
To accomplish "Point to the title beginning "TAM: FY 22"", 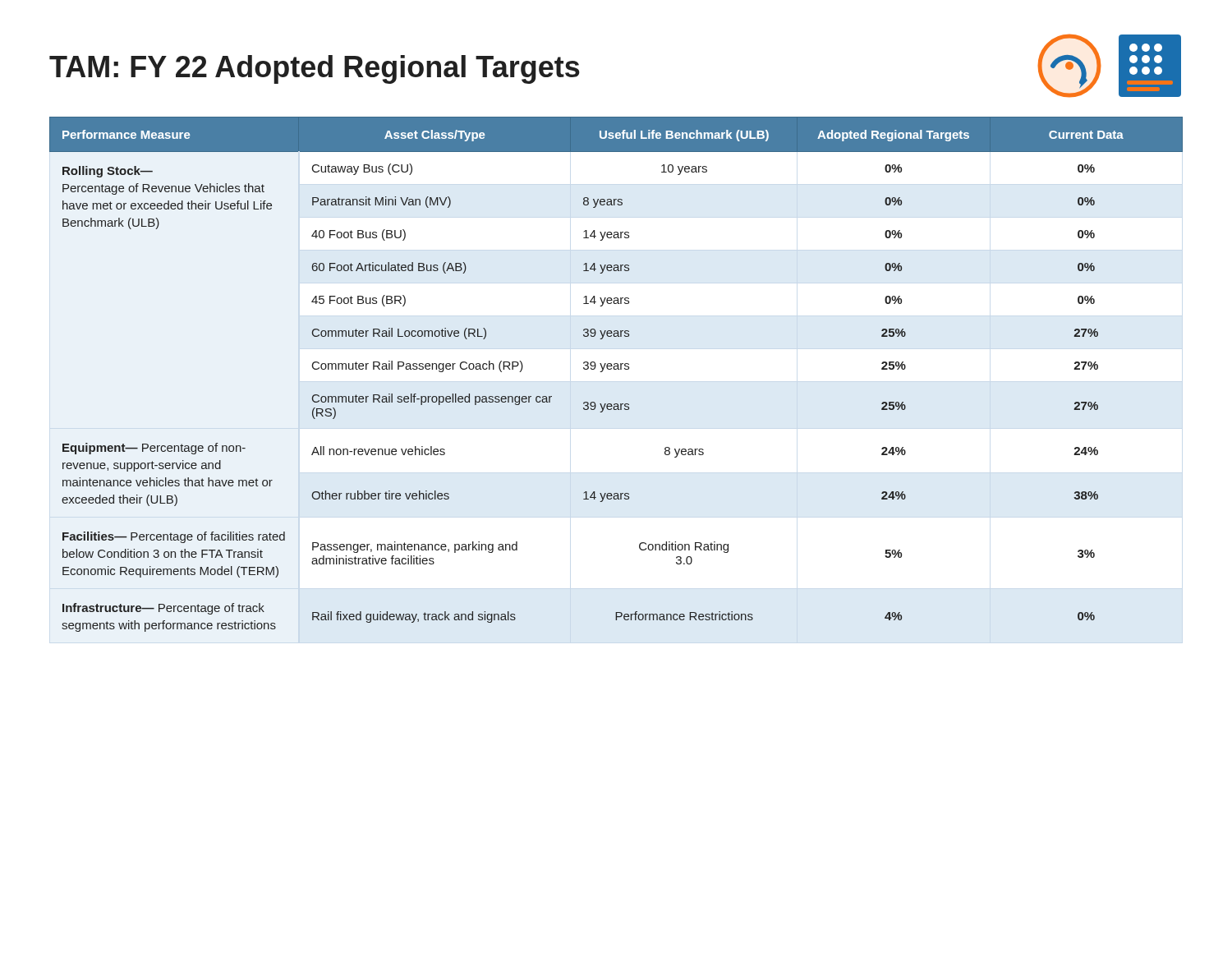I will tap(315, 67).
